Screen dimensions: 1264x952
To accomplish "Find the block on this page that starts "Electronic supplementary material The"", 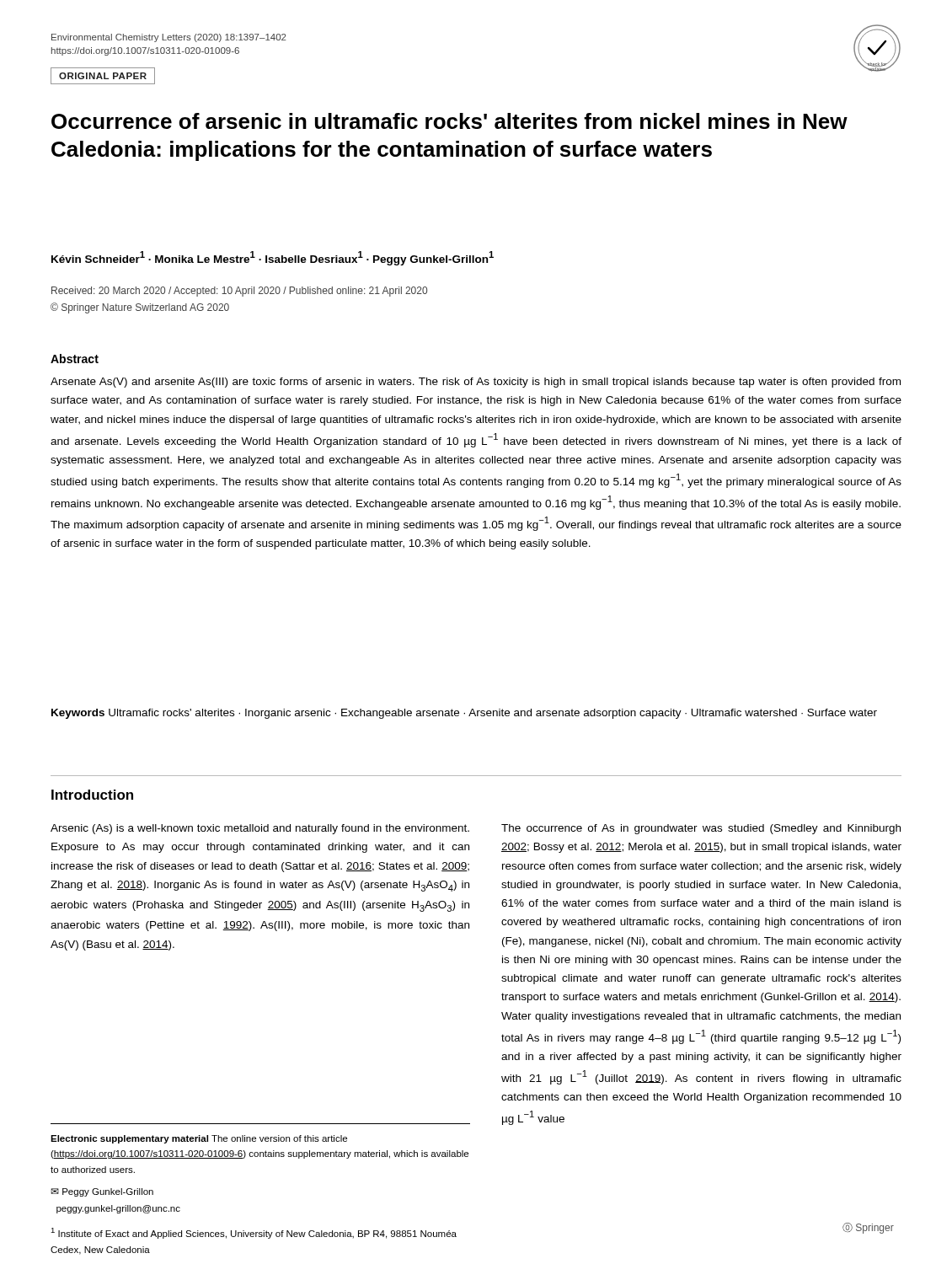I will [x=199, y=1139].
